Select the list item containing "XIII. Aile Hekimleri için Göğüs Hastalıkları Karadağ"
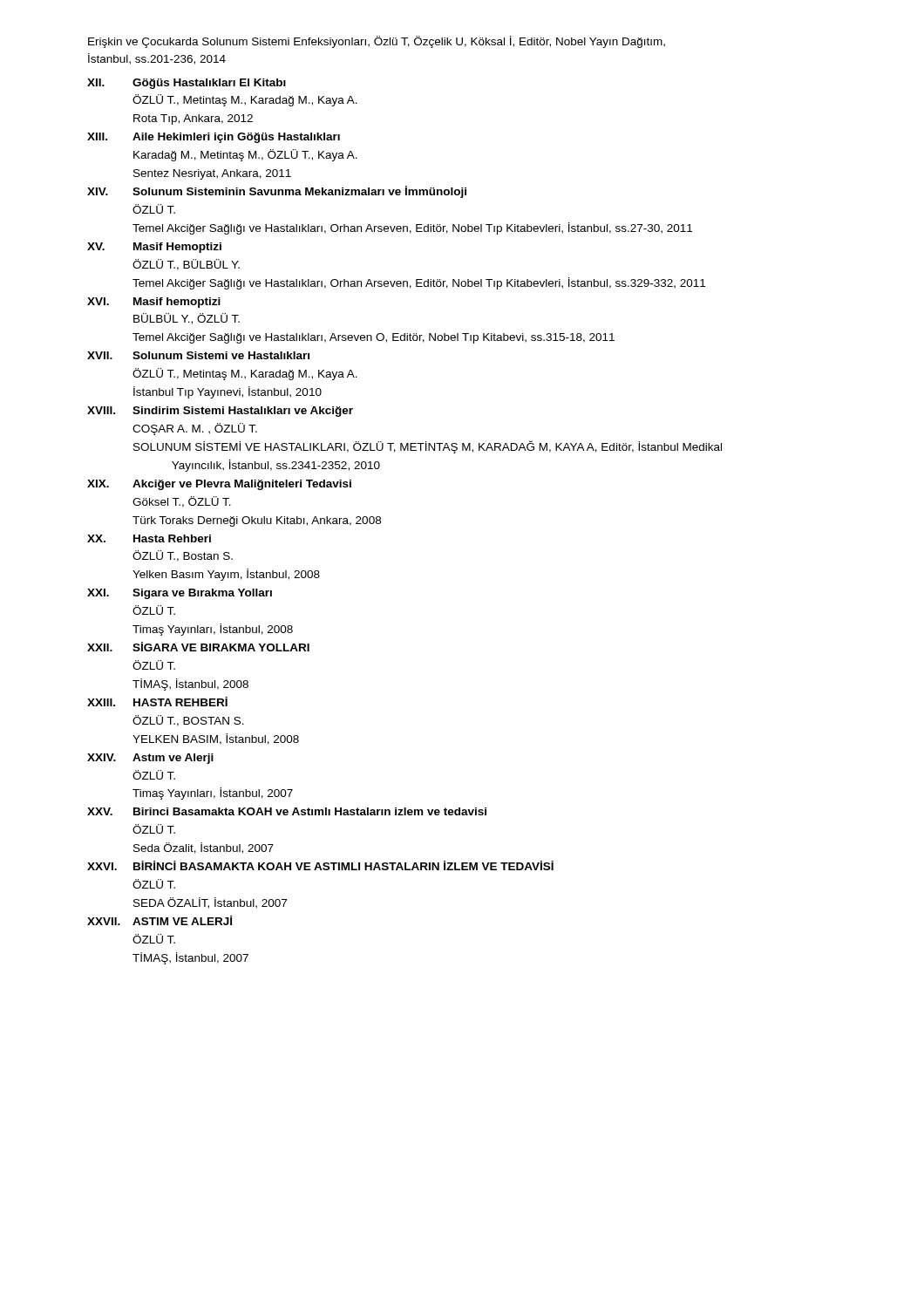The image size is (924, 1308). [214, 138]
